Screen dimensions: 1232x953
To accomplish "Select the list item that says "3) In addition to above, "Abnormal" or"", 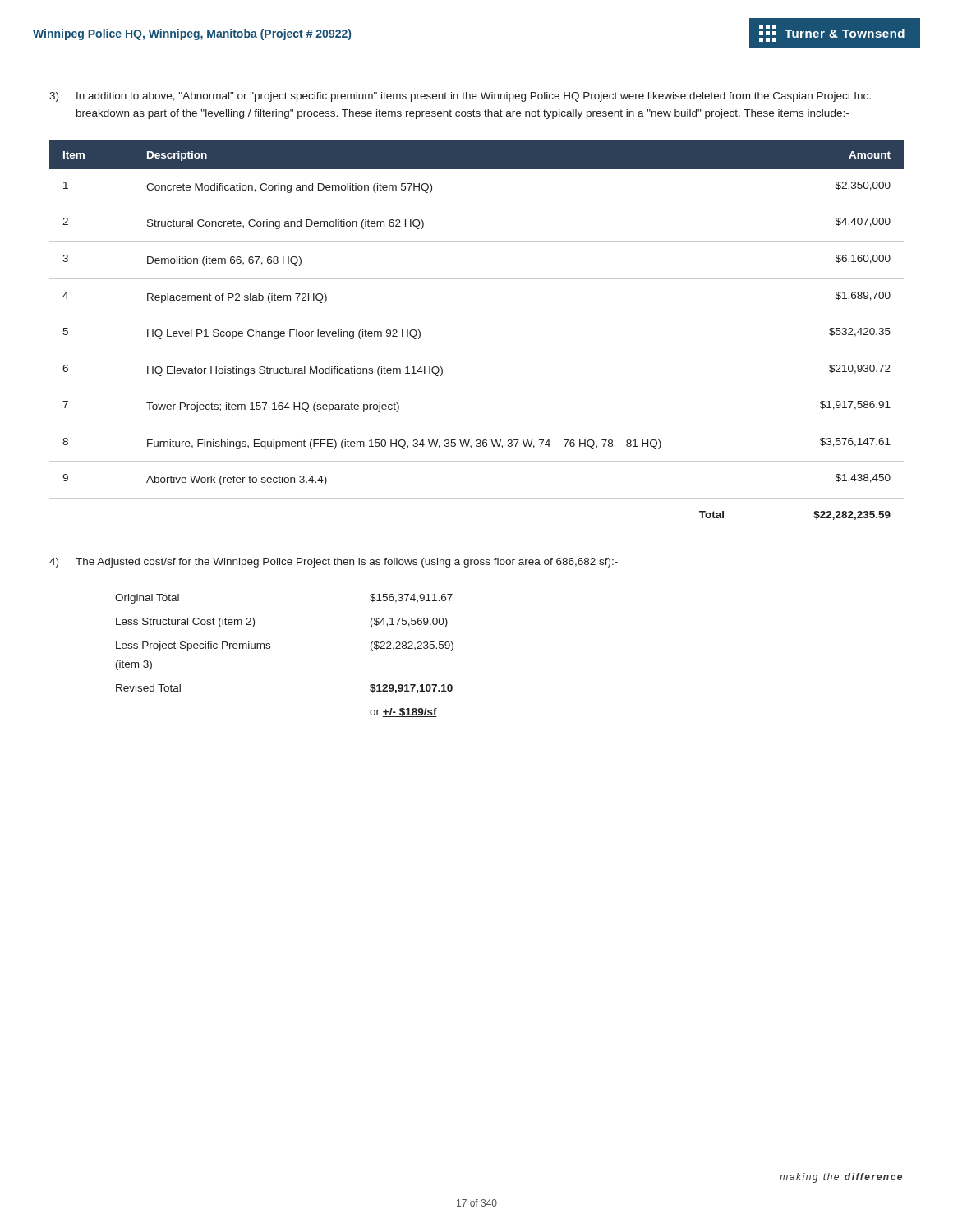I will (476, 105).
